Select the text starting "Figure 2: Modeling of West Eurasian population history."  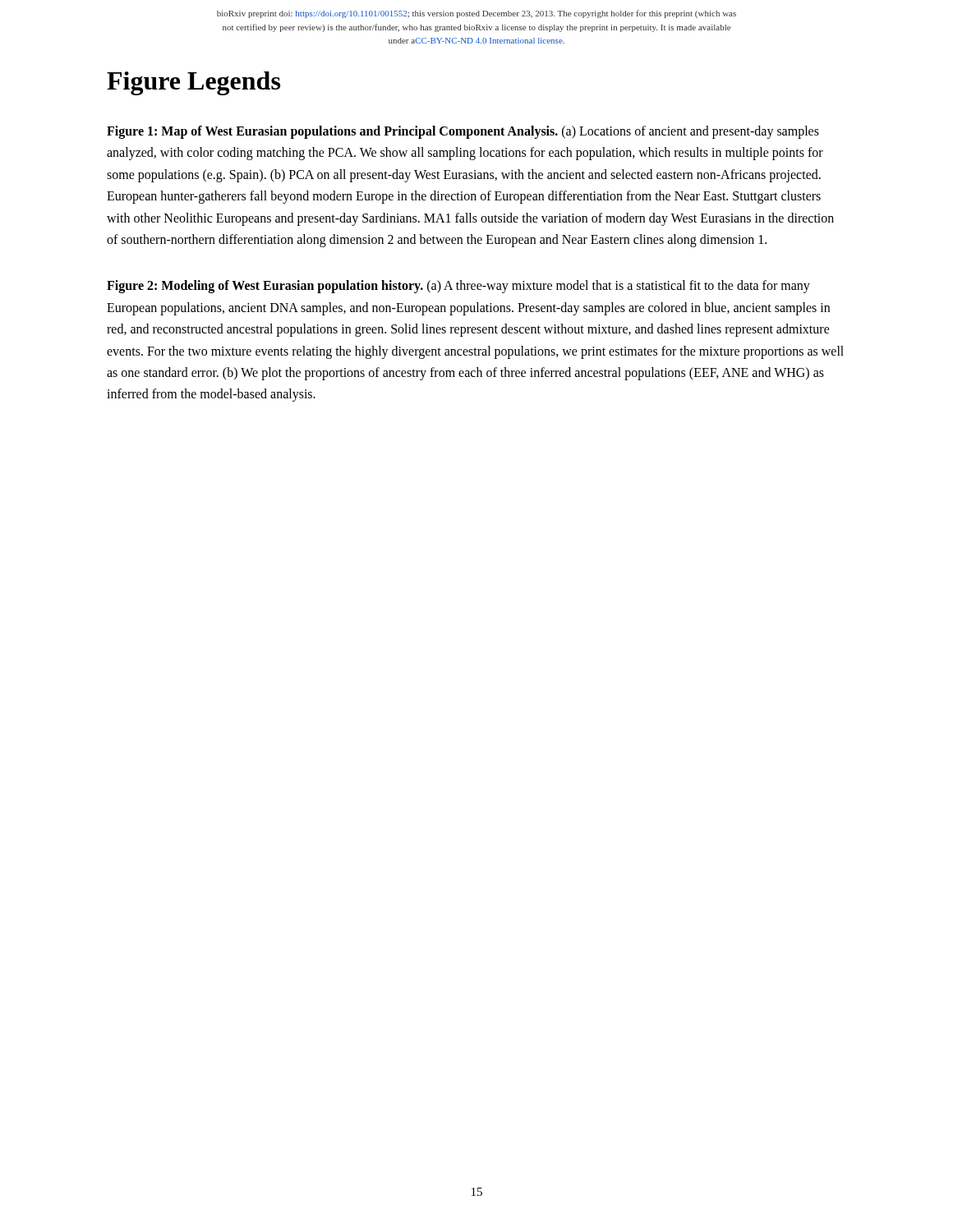pos(476,340)
